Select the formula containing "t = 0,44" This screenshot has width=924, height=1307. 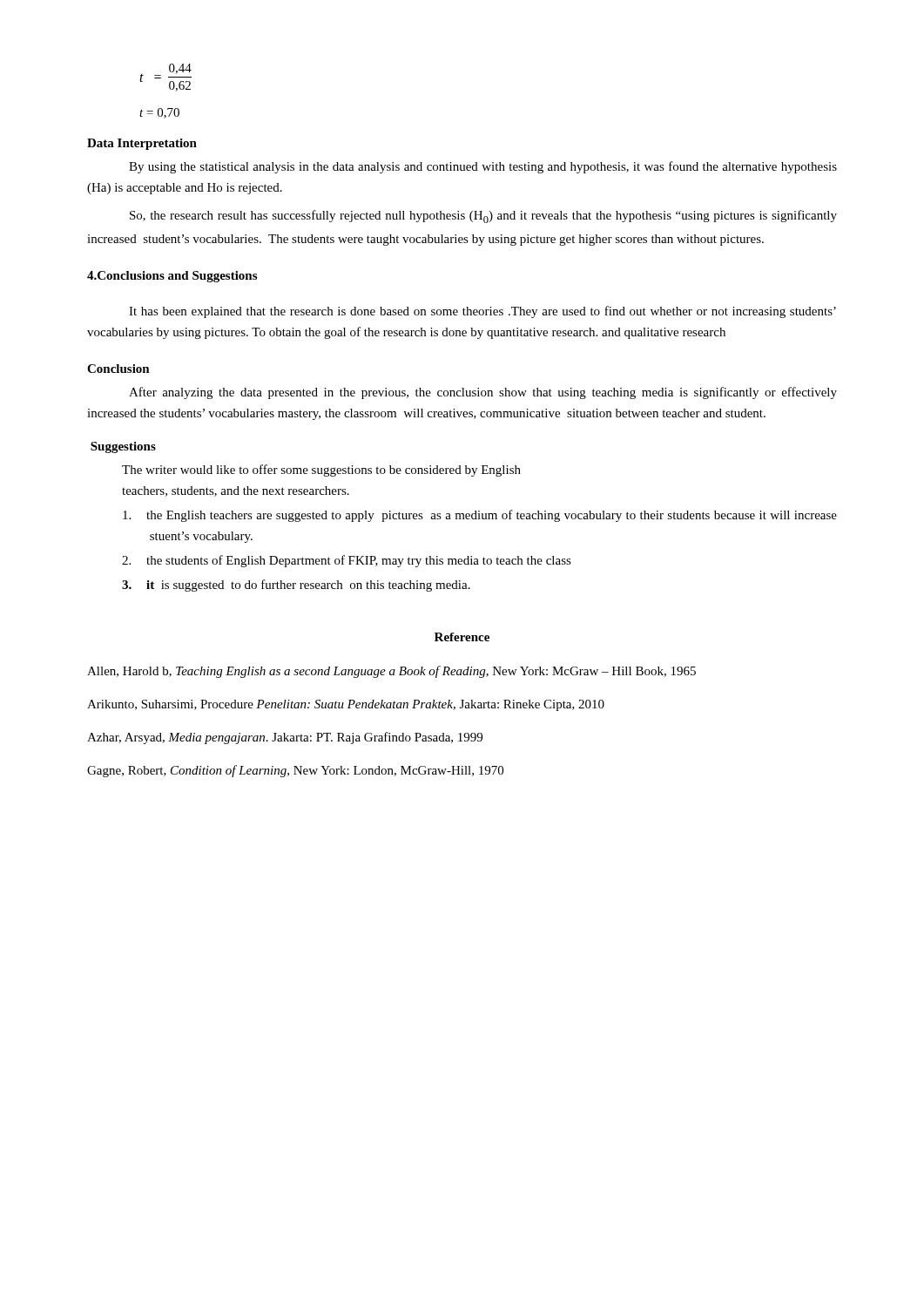tap(165, 77)
